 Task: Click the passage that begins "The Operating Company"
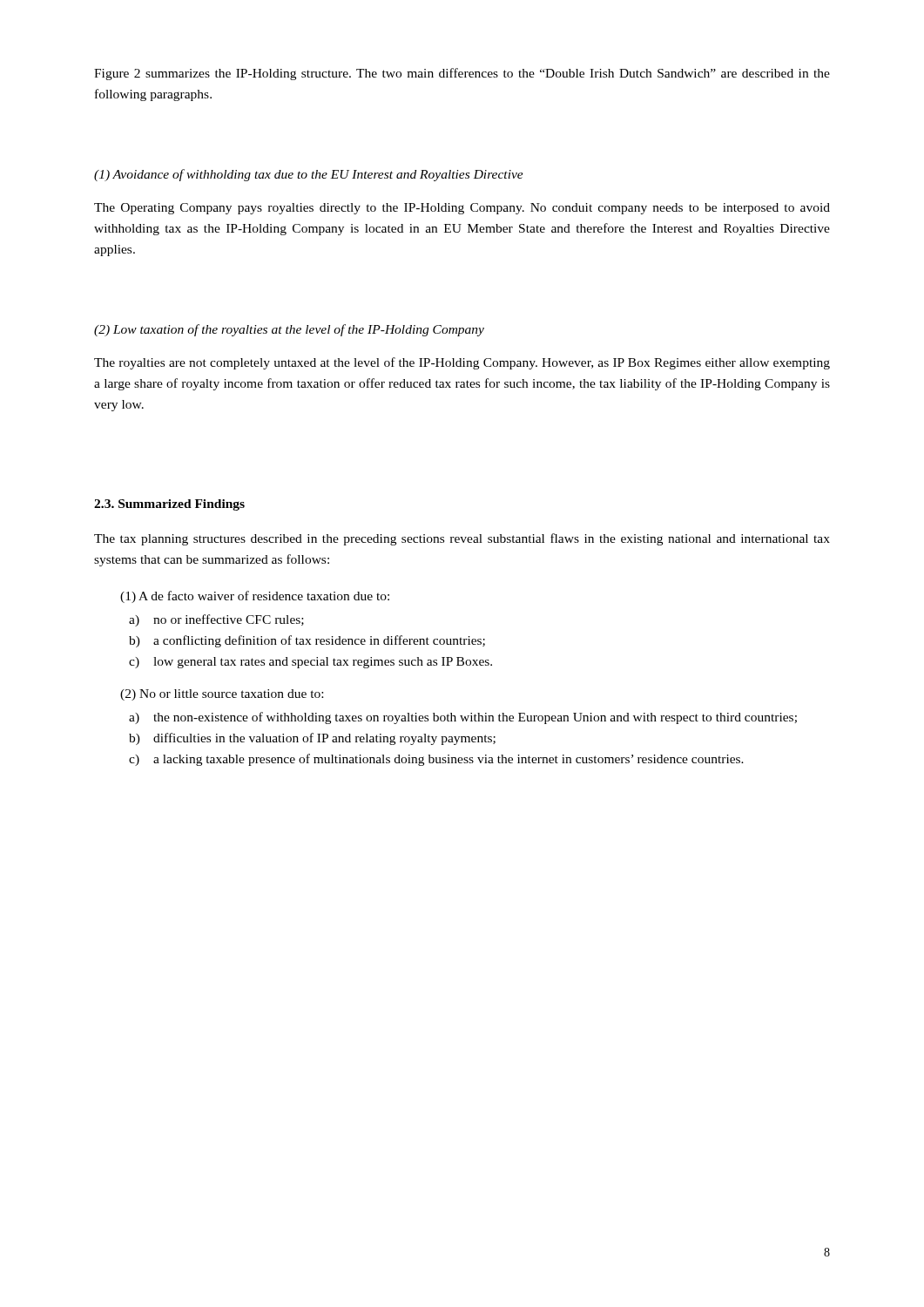pos(462,228)
